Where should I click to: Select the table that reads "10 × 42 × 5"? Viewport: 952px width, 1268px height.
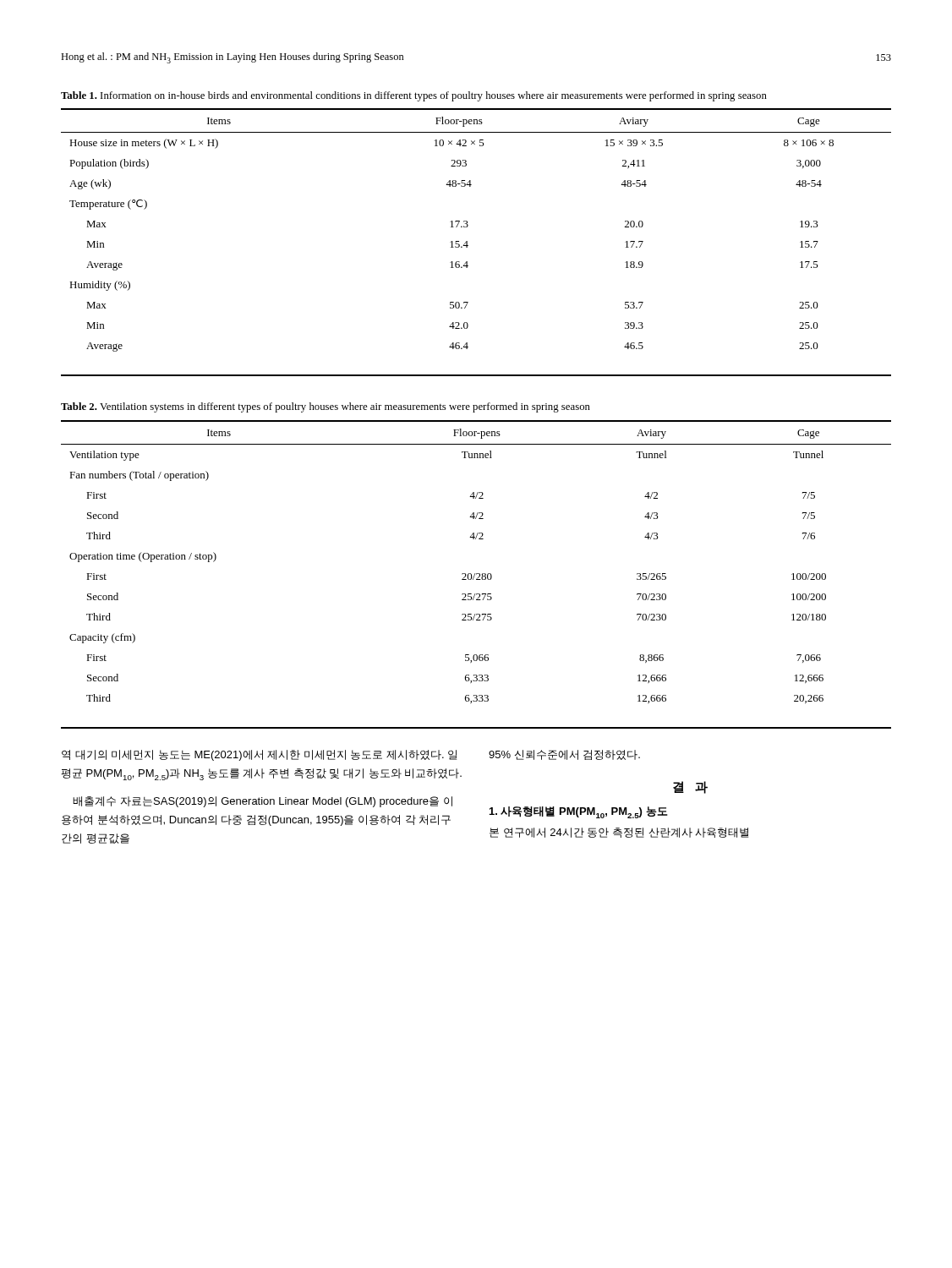coord(476,243)
